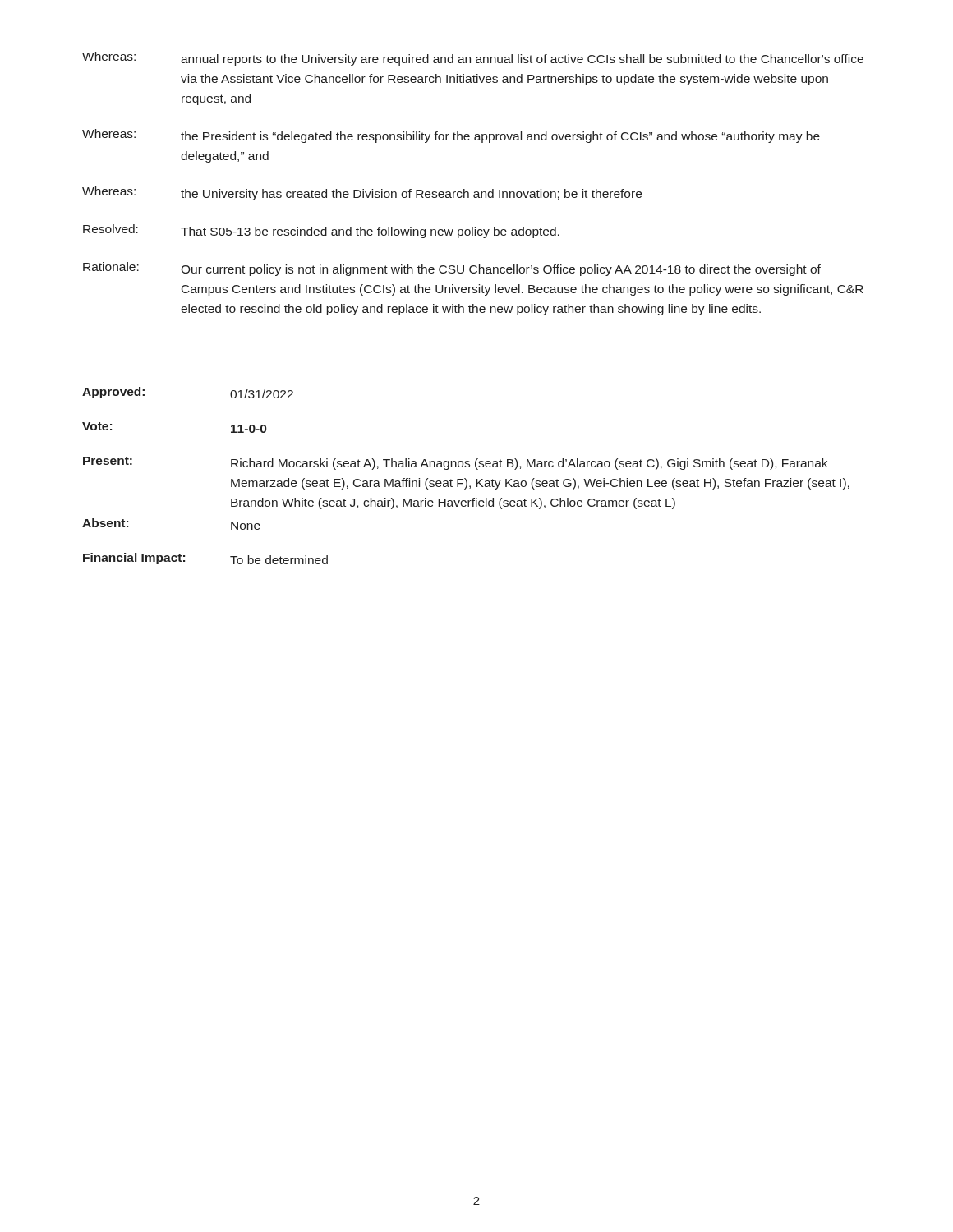953x1232 pixels.
Task: Point to the block beginning "Resolved: That S05-13 be rescinded and the"
Action: 476,232
